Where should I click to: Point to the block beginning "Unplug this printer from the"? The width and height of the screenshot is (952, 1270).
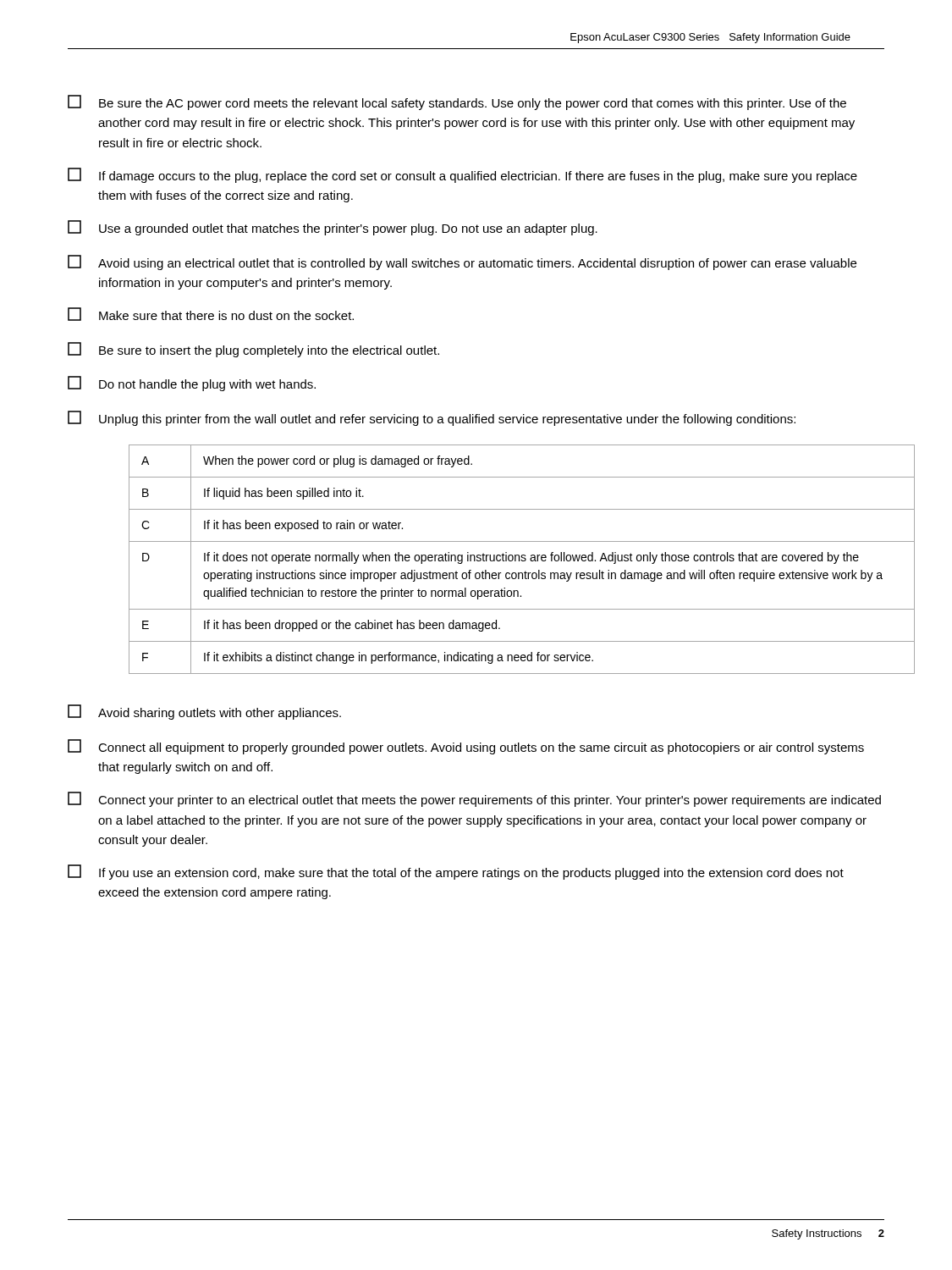[x=476, y=545]
